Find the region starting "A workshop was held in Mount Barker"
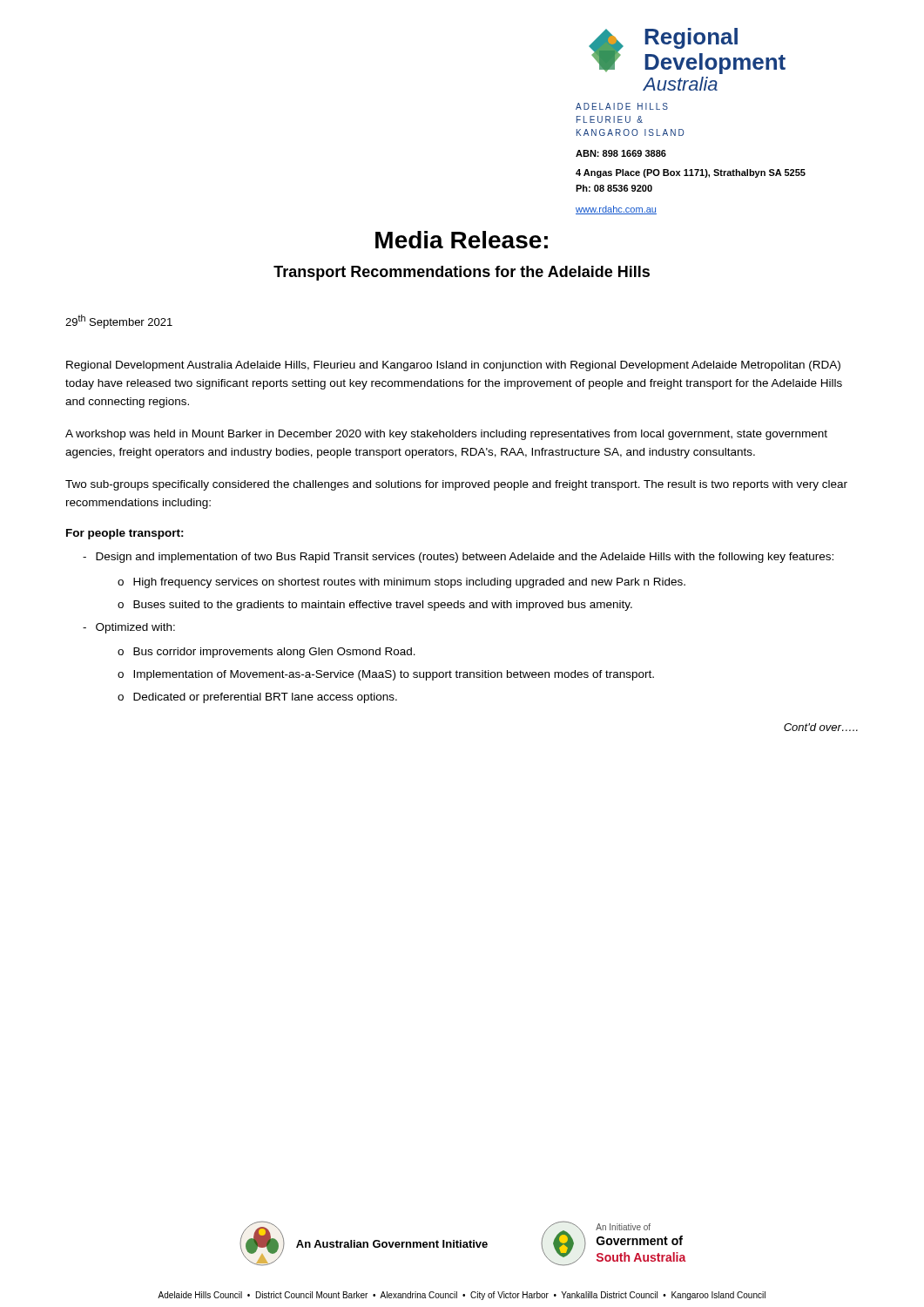The width and height of the screenshot is (924, 1307). (x=446, y=443)
